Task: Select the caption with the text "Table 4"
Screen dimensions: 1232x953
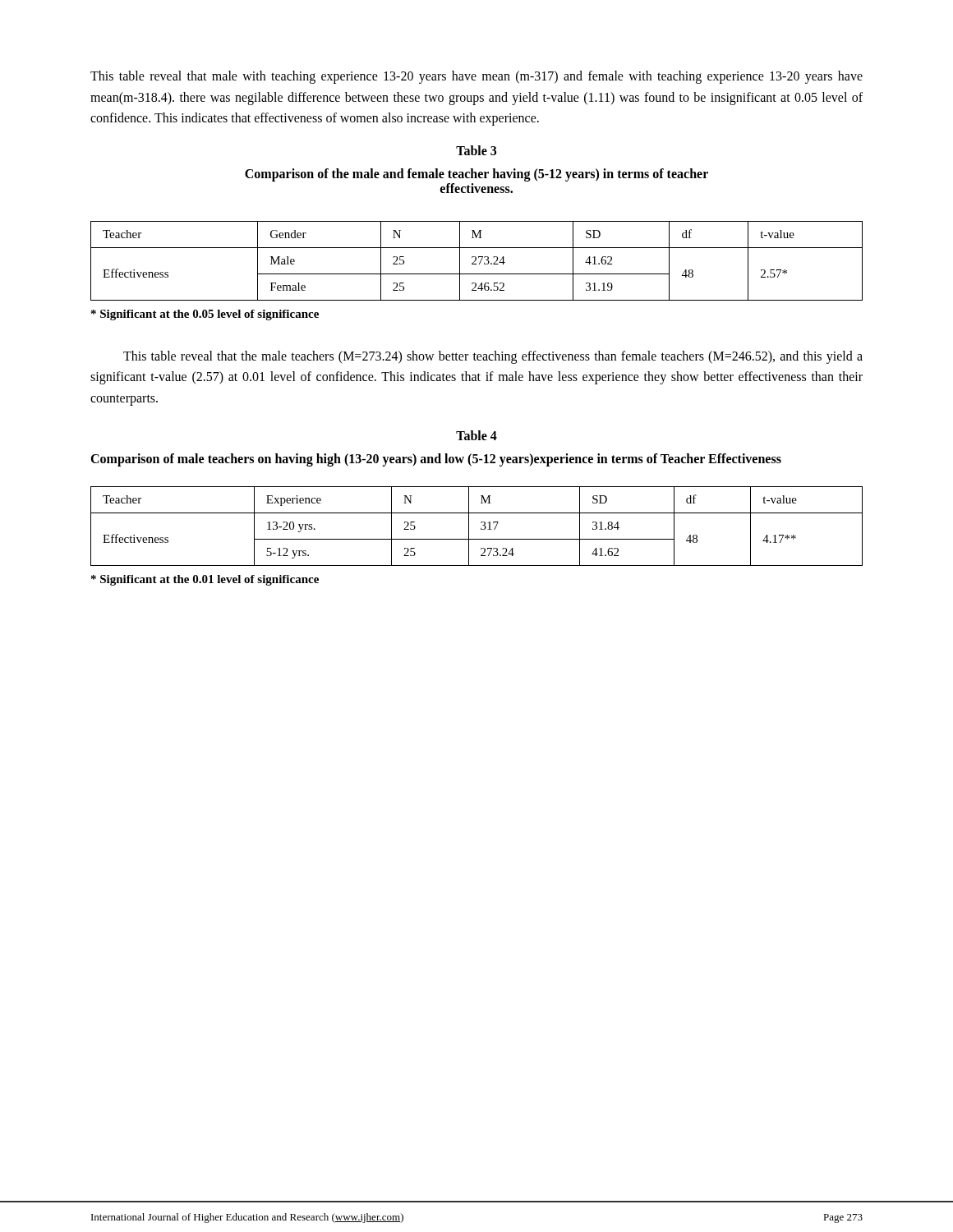Action: click(x=476, y=435)
